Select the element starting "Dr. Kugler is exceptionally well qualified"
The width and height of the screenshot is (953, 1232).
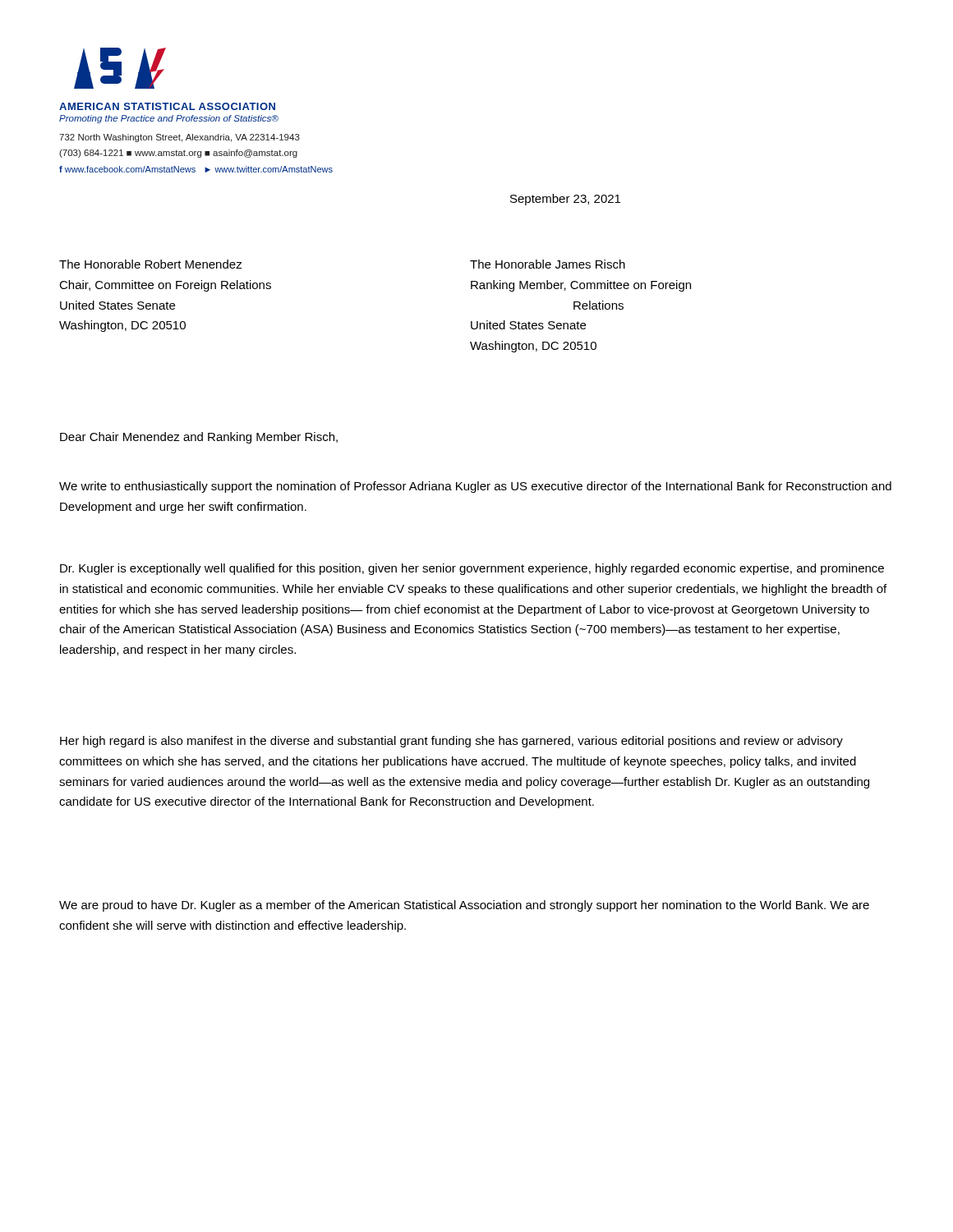pos(473,609)
